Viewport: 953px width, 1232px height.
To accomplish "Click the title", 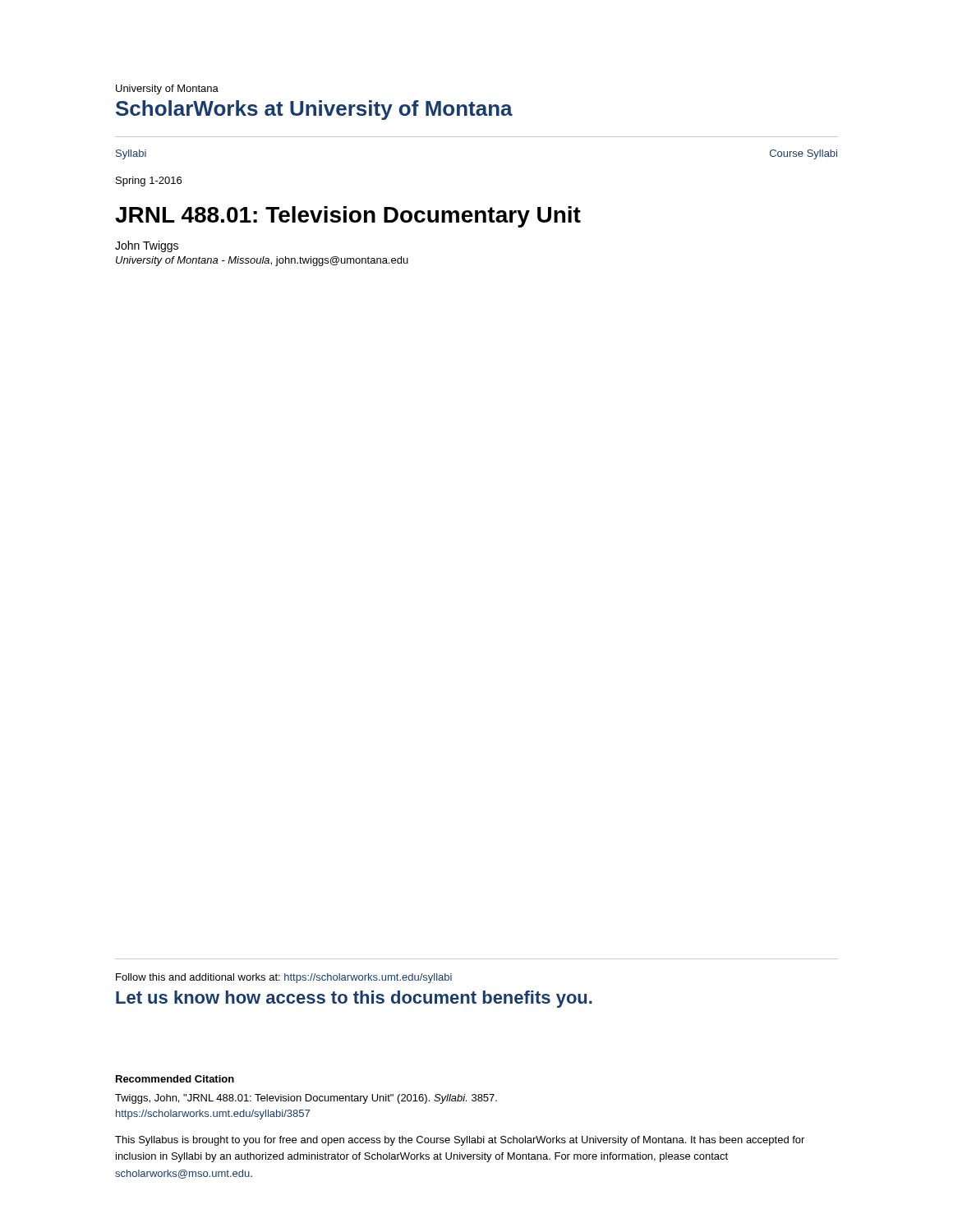I will 314,108.
